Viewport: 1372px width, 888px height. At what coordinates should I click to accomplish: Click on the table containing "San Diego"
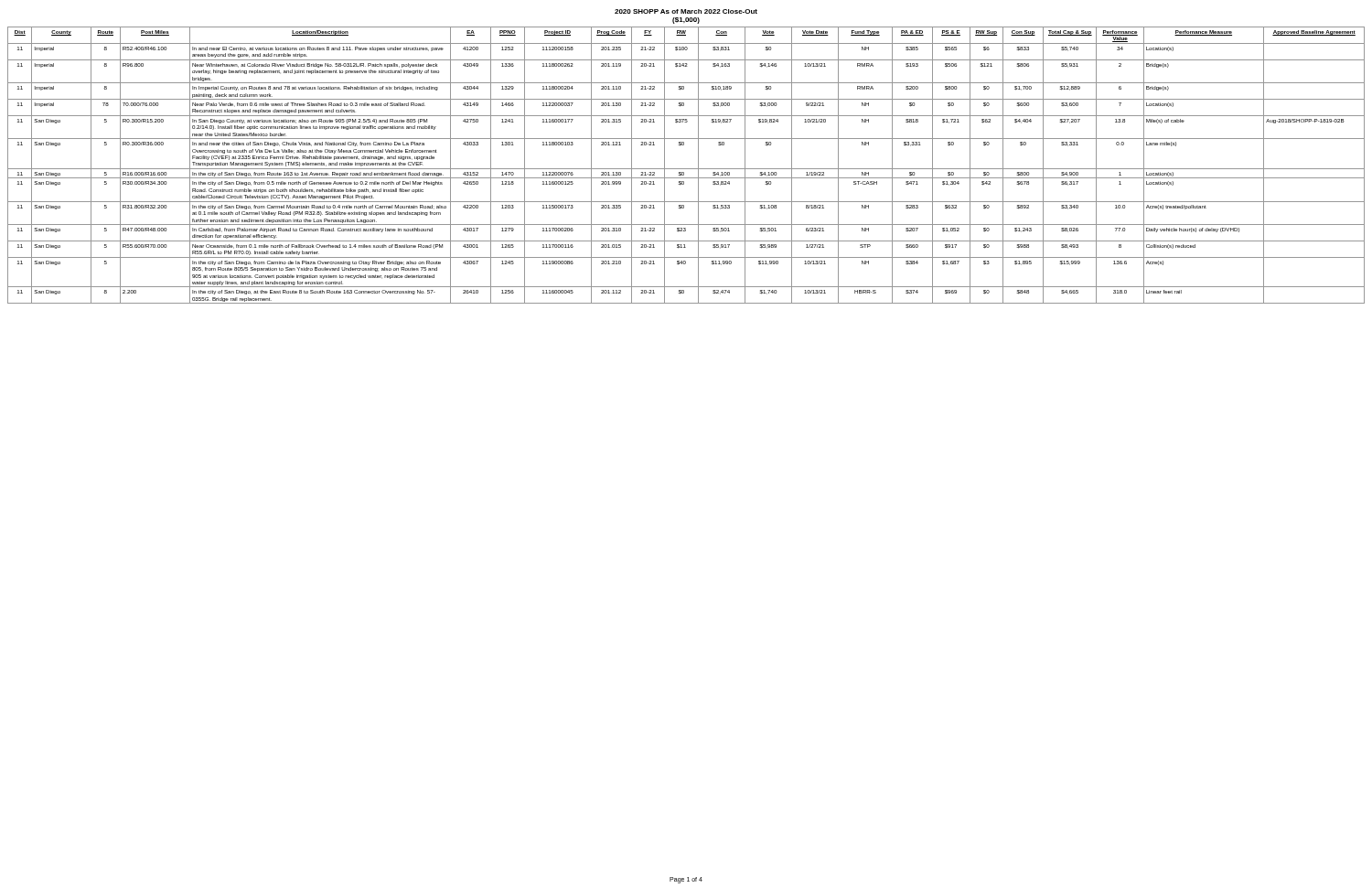point(686,165)
